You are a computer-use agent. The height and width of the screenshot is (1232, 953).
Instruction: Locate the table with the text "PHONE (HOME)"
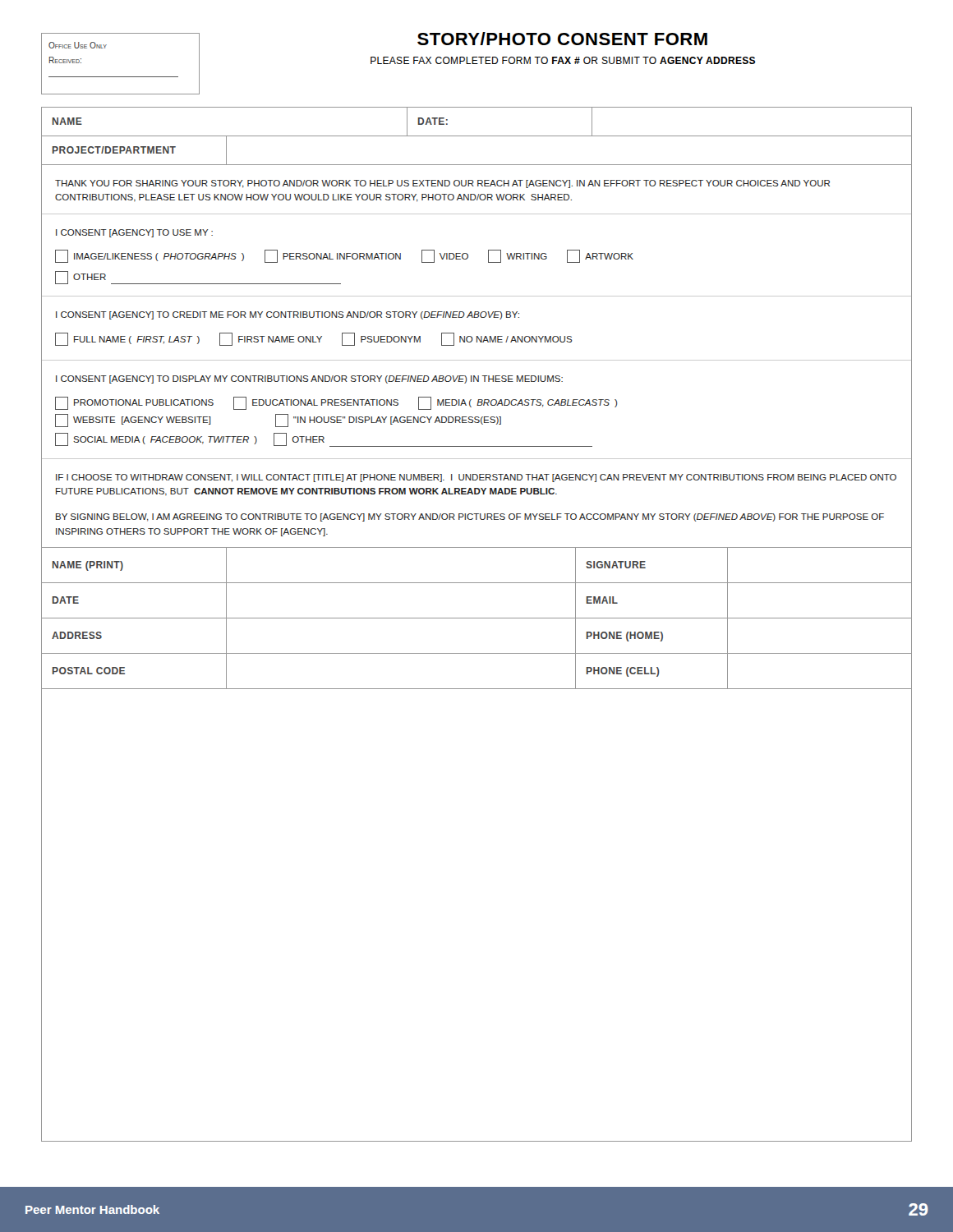[x=476, y=618]
